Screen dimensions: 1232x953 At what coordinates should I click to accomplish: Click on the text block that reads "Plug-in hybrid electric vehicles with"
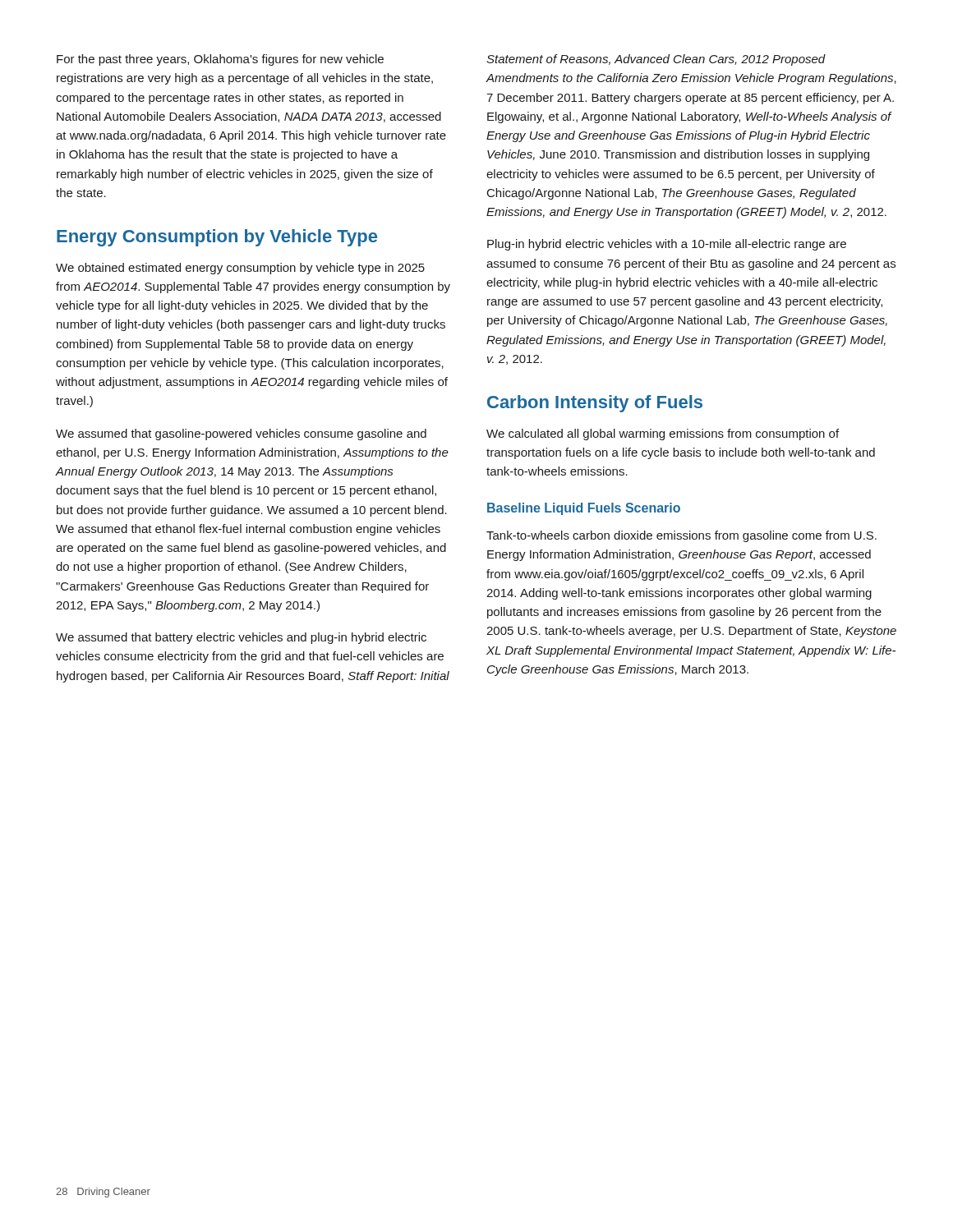click(x=692, y=301)
